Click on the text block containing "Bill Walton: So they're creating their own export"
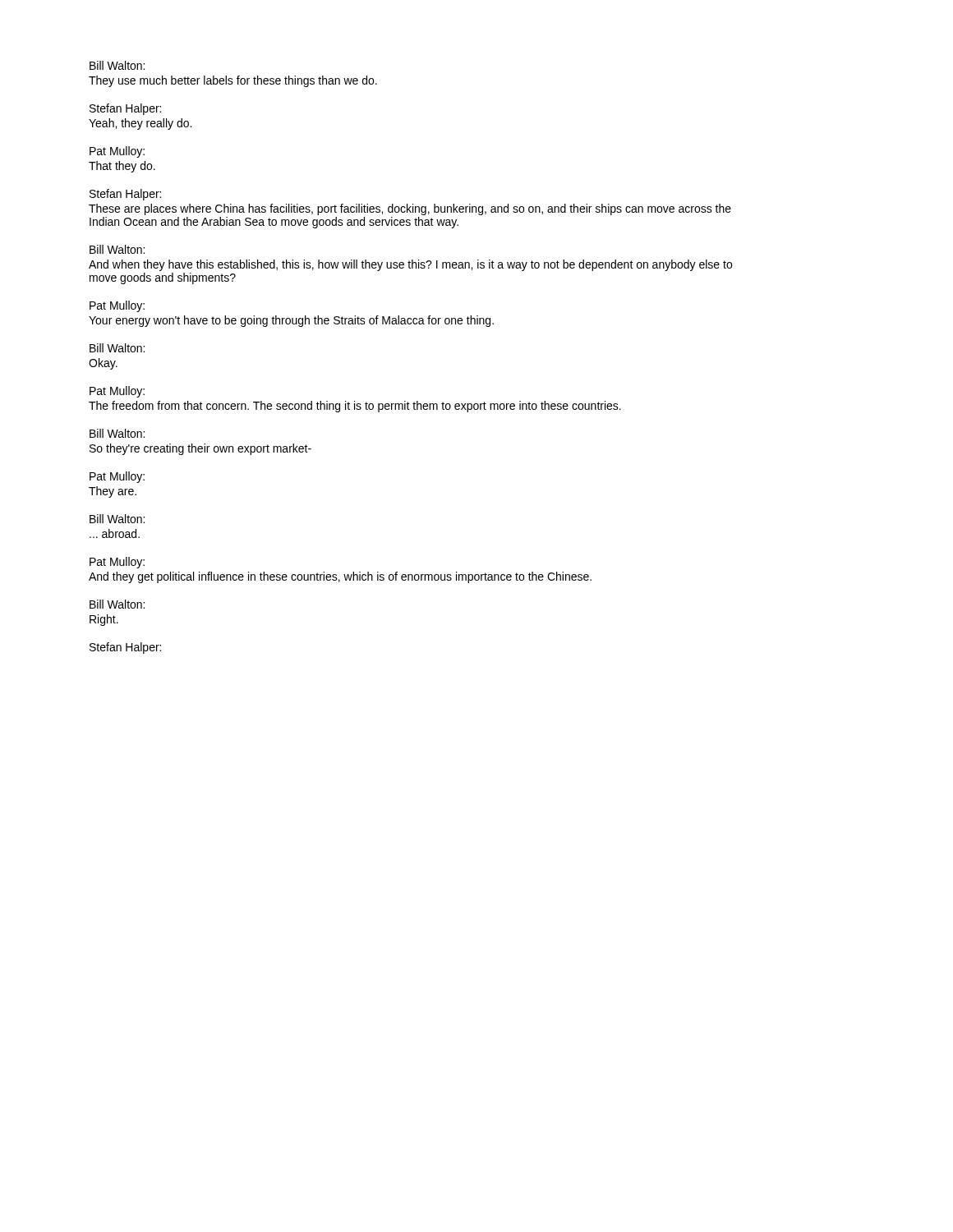 [117, 433]
